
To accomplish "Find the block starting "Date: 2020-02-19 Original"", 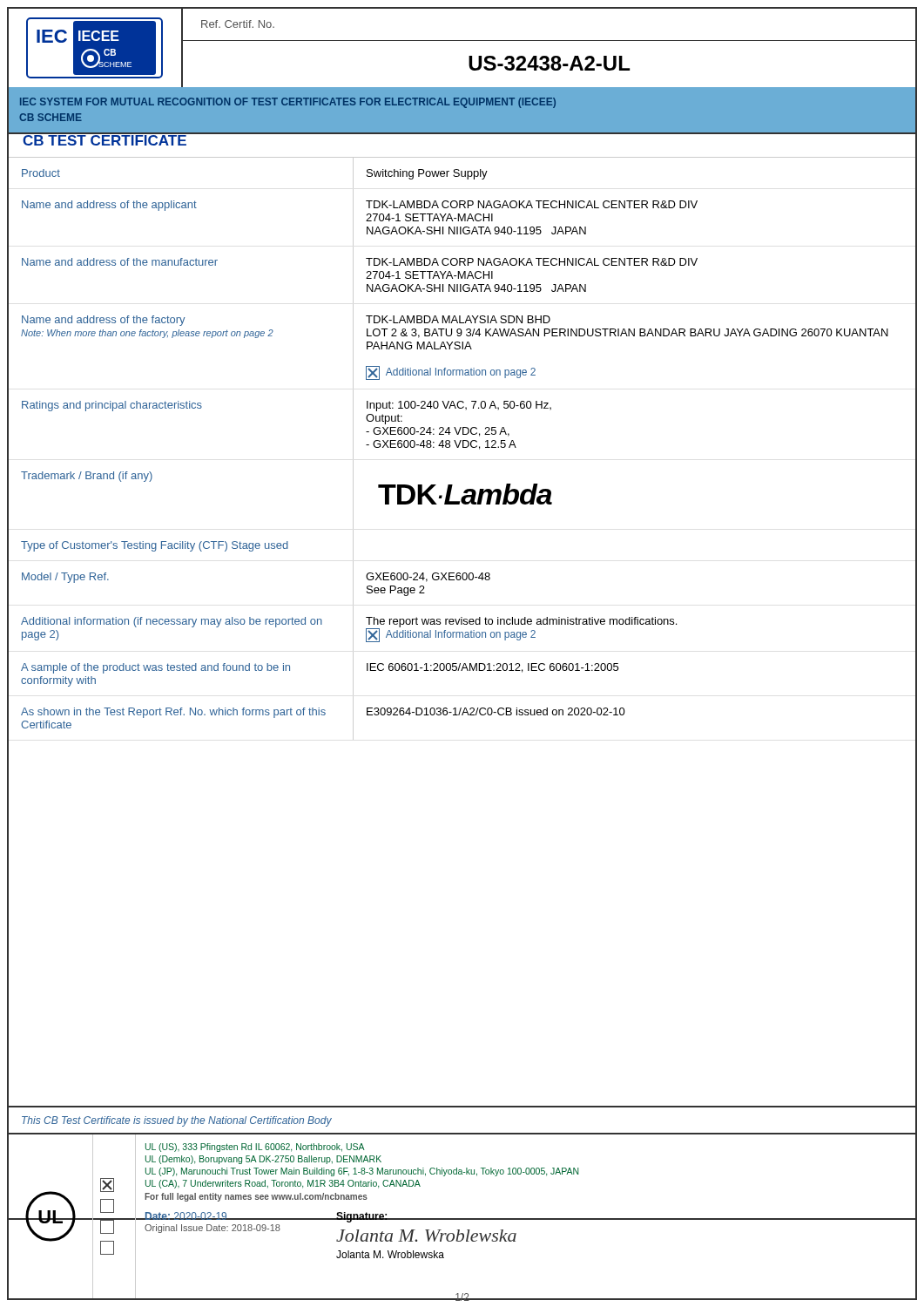I will 212,1222.
